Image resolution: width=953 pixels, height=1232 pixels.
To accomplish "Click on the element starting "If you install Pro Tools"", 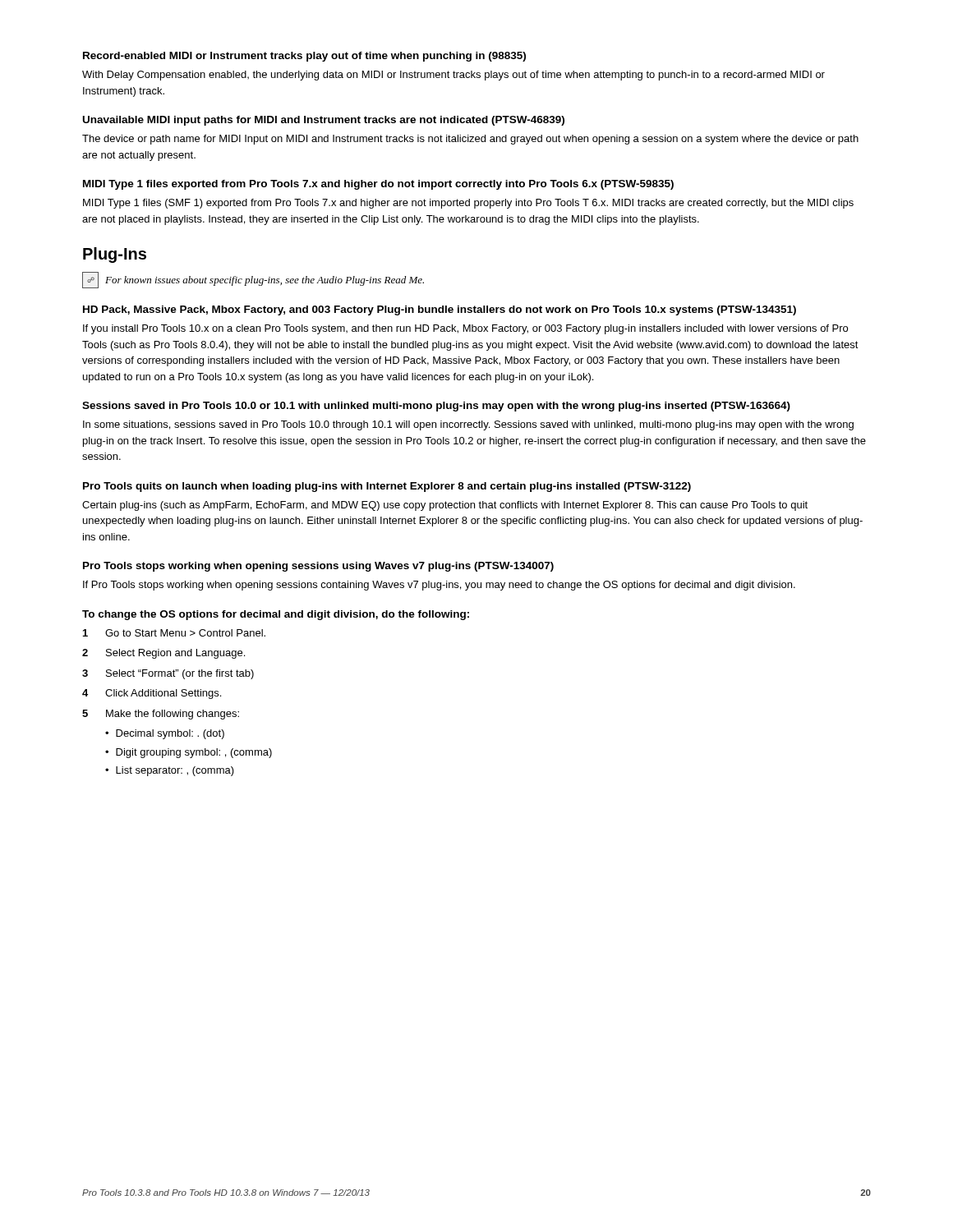I will [x=470, y=352].
